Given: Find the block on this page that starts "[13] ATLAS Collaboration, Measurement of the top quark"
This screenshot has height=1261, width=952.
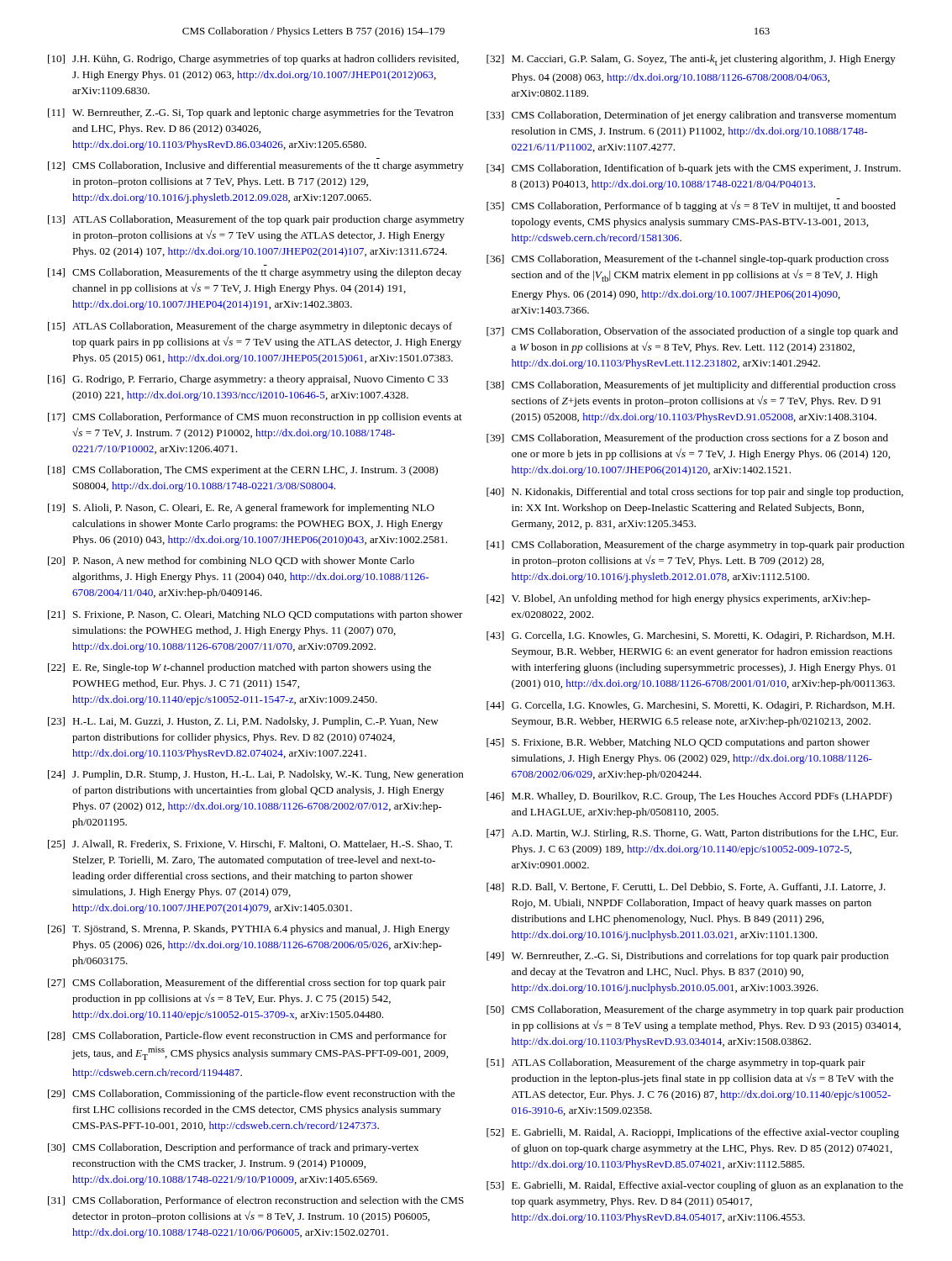Looking at the screenshot, I should (256, 235).
